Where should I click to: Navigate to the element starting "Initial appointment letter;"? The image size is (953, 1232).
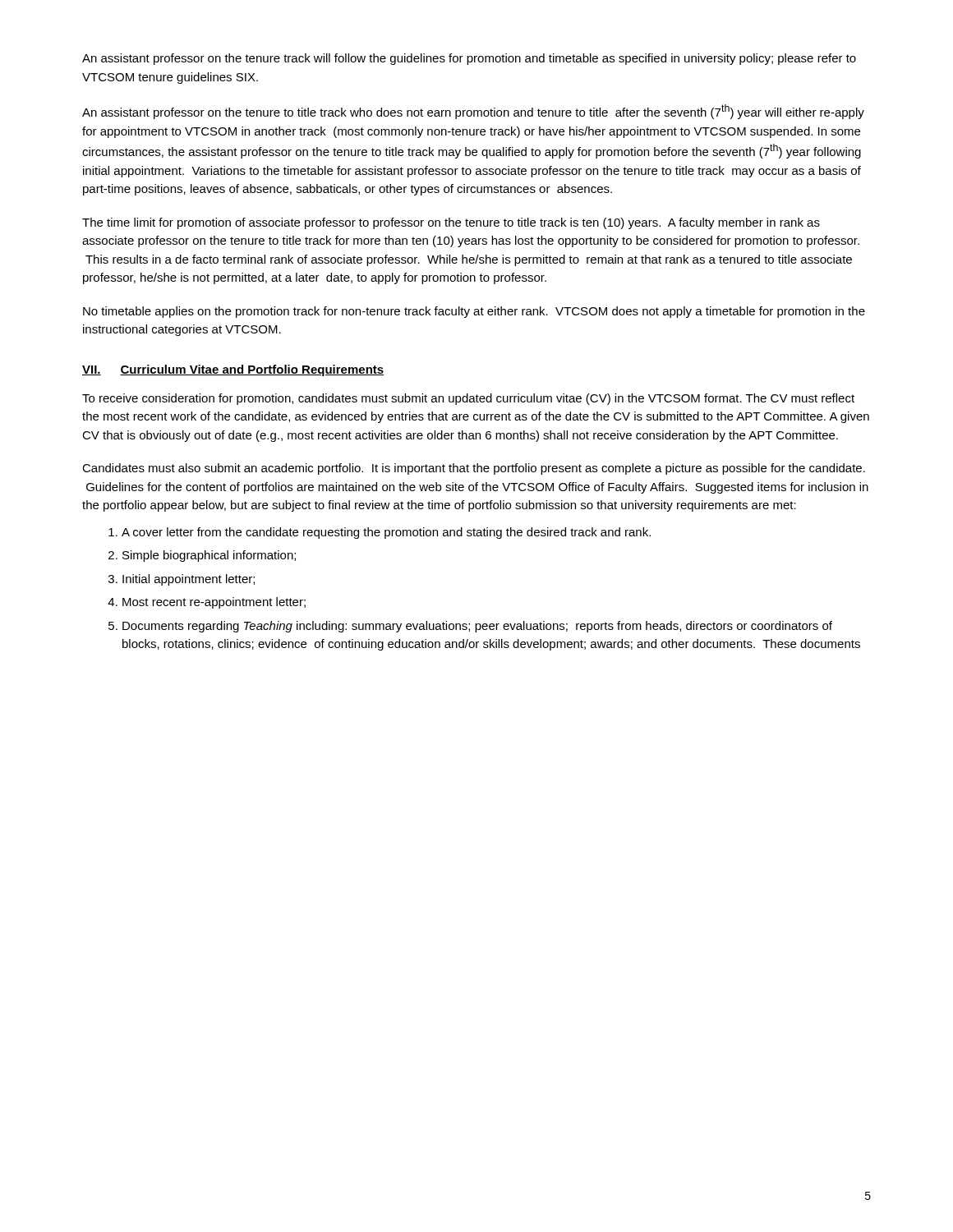point(182,580)
